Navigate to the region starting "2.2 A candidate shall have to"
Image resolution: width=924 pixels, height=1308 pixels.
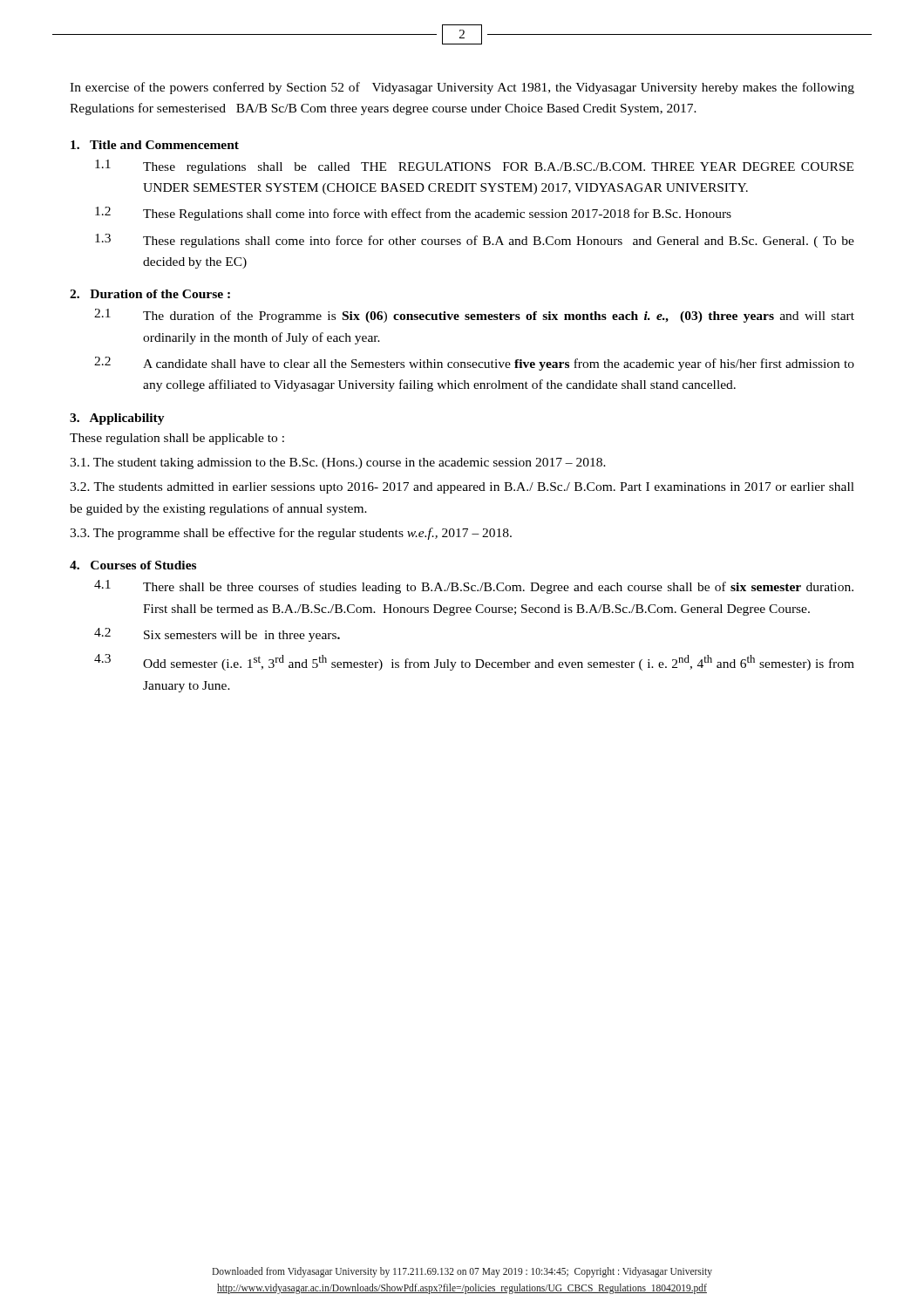462,374
